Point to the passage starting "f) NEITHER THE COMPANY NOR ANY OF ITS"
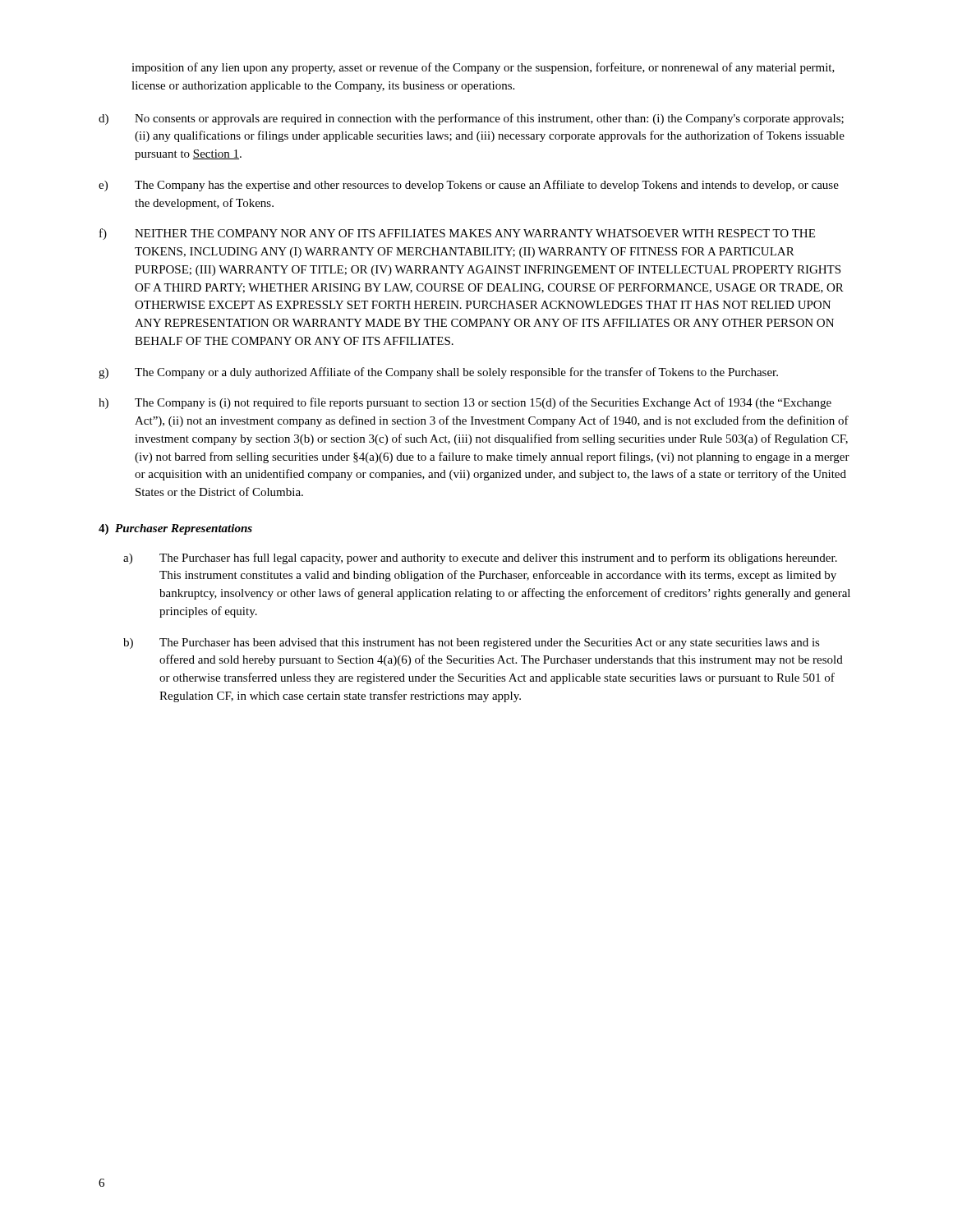The height and width of the screenshot is (1232, 953). [476, 288]
